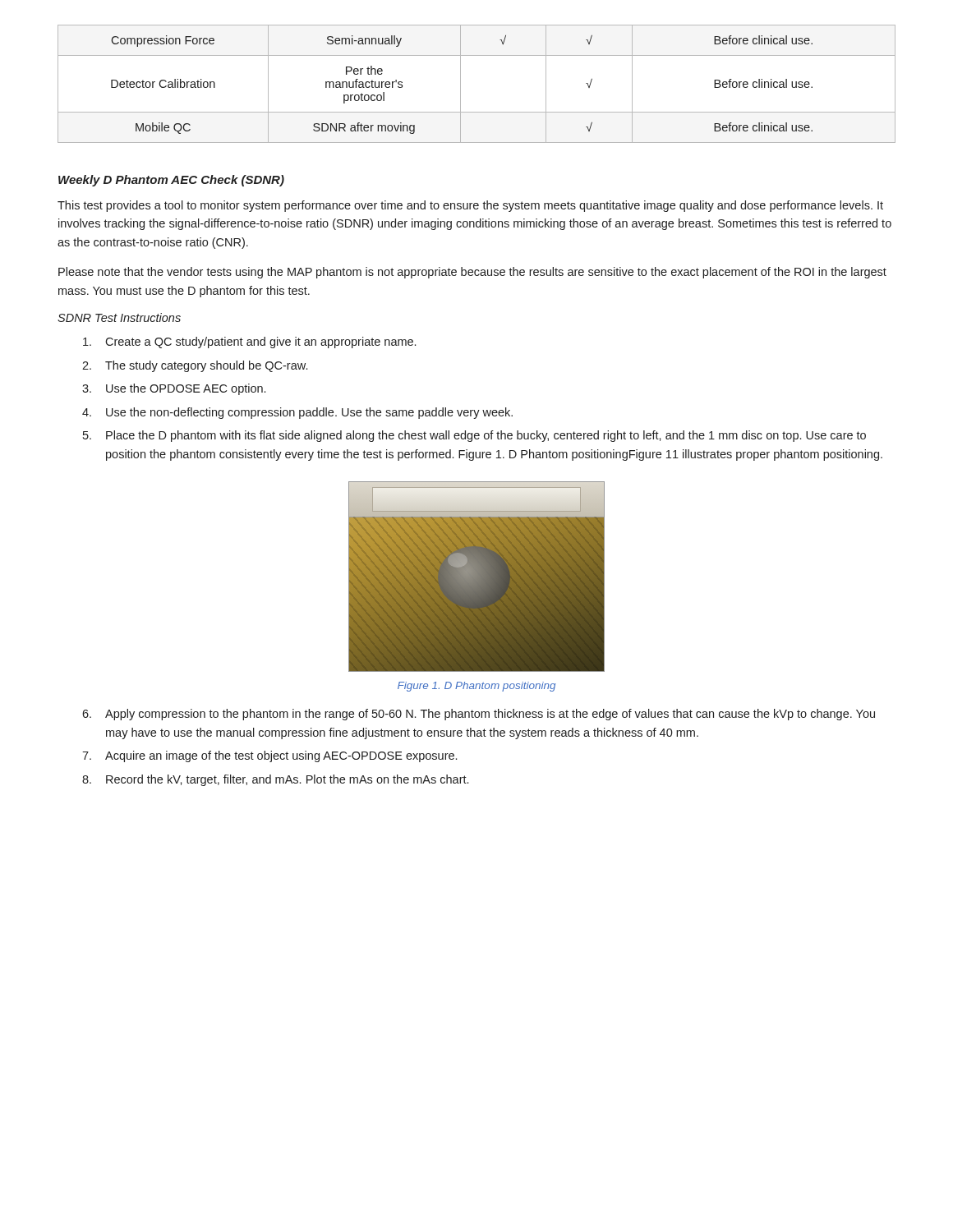This screenshot has height=1232, width=953.
Task: Locate the table
Action: point(476,84)
